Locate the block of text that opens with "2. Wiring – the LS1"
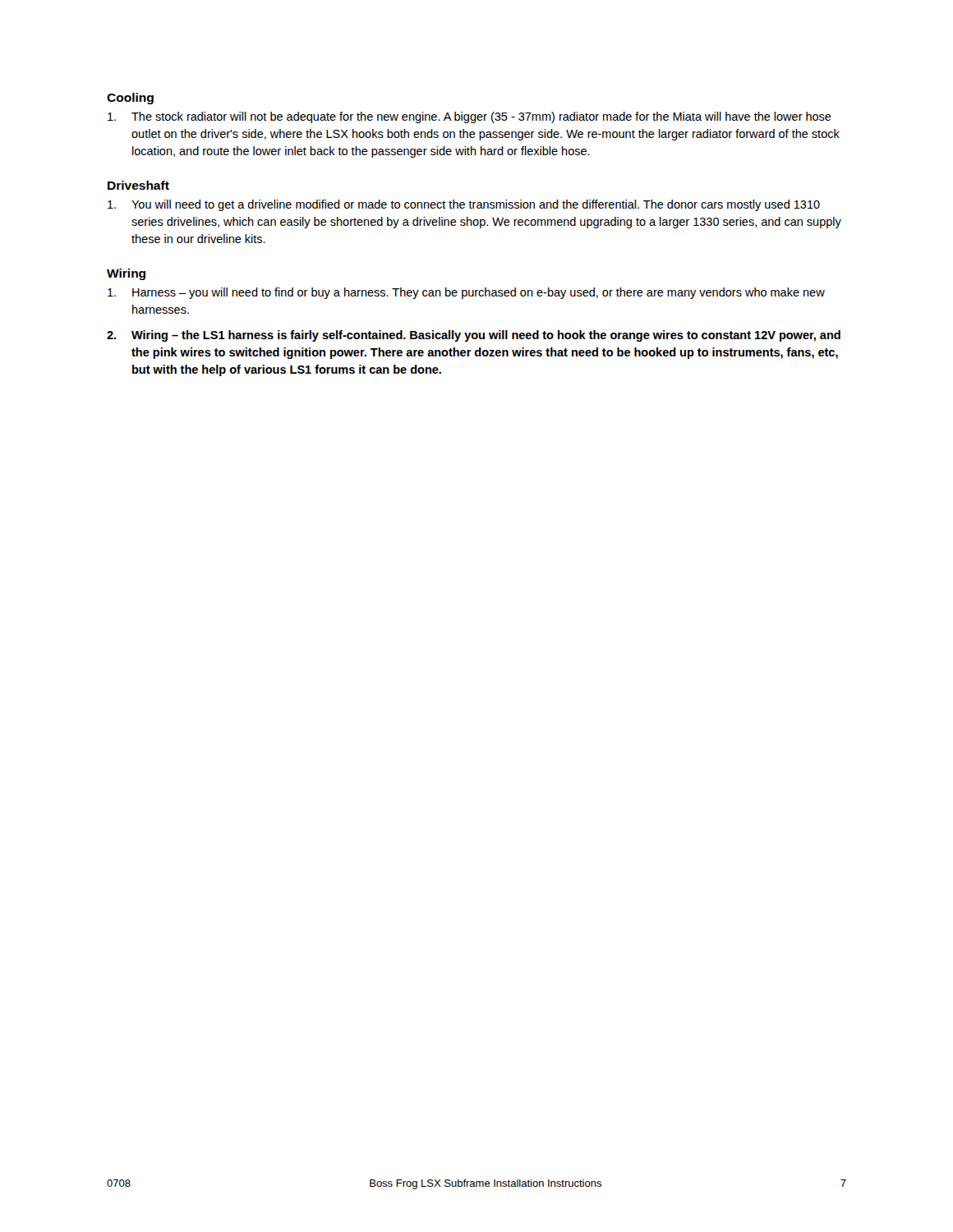953x1232 pixels. click(476, 353)
